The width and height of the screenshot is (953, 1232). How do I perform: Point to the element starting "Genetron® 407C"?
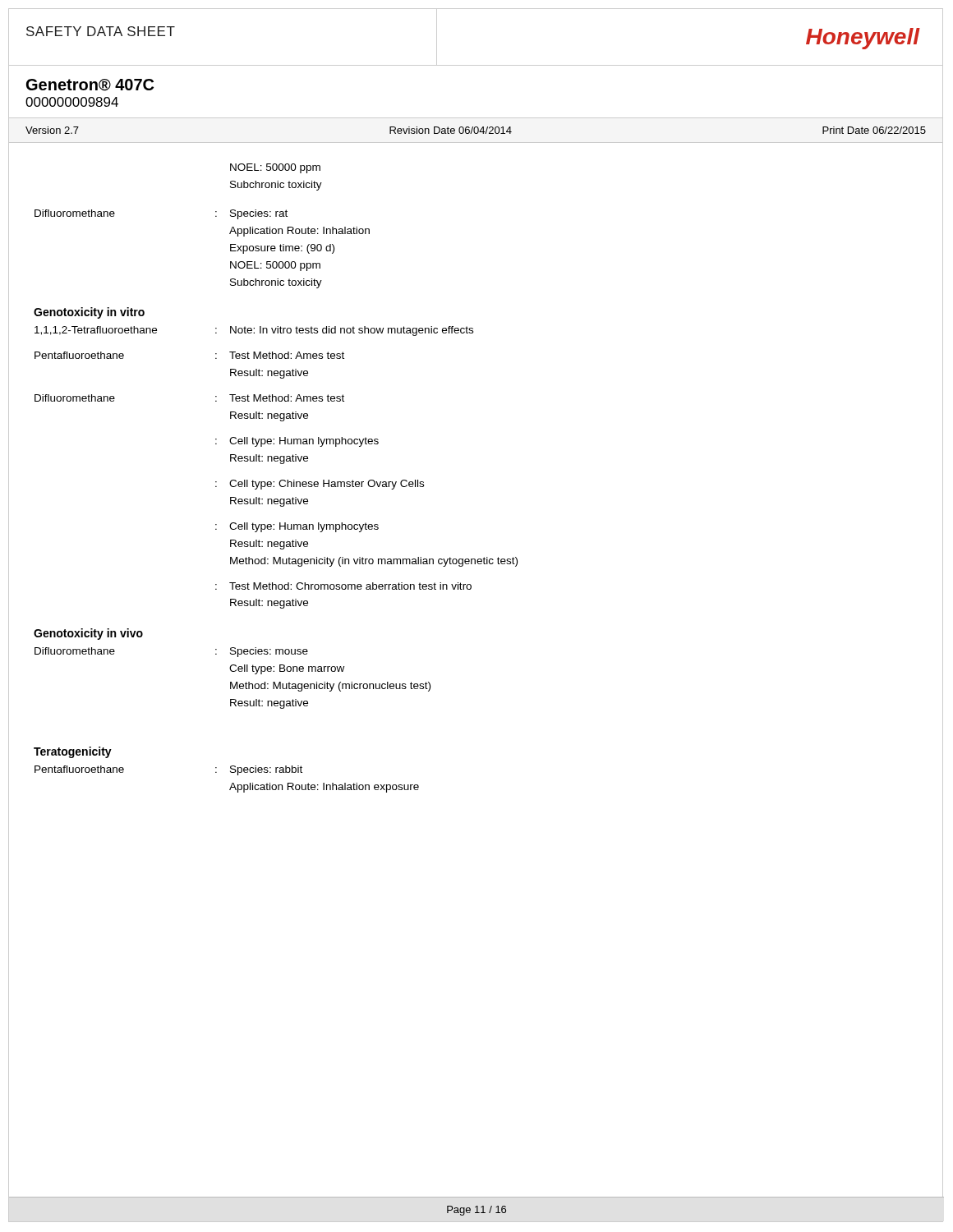[x=90, y=85]
